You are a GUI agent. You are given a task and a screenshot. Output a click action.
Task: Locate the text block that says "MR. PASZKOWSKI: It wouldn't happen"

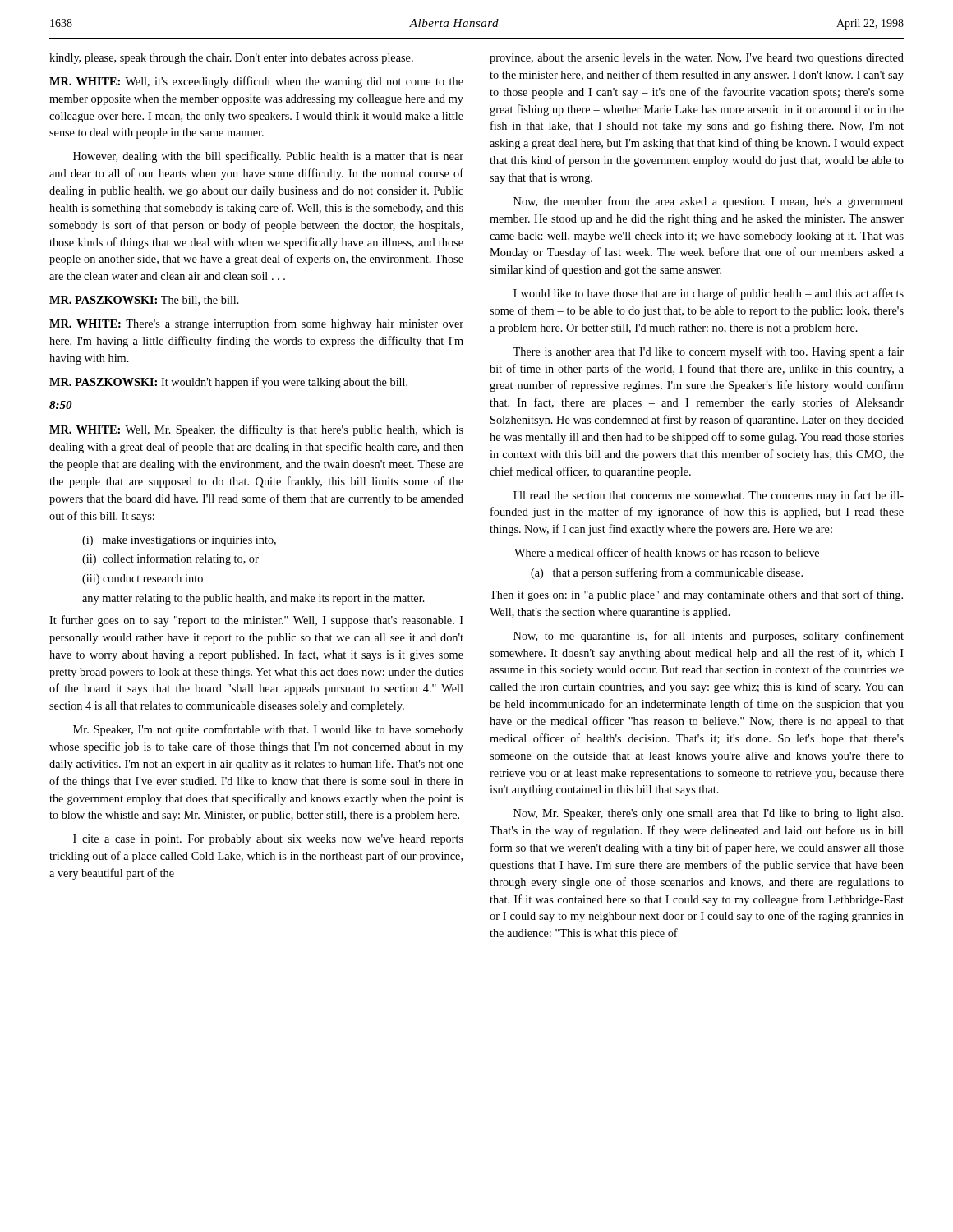256,382
